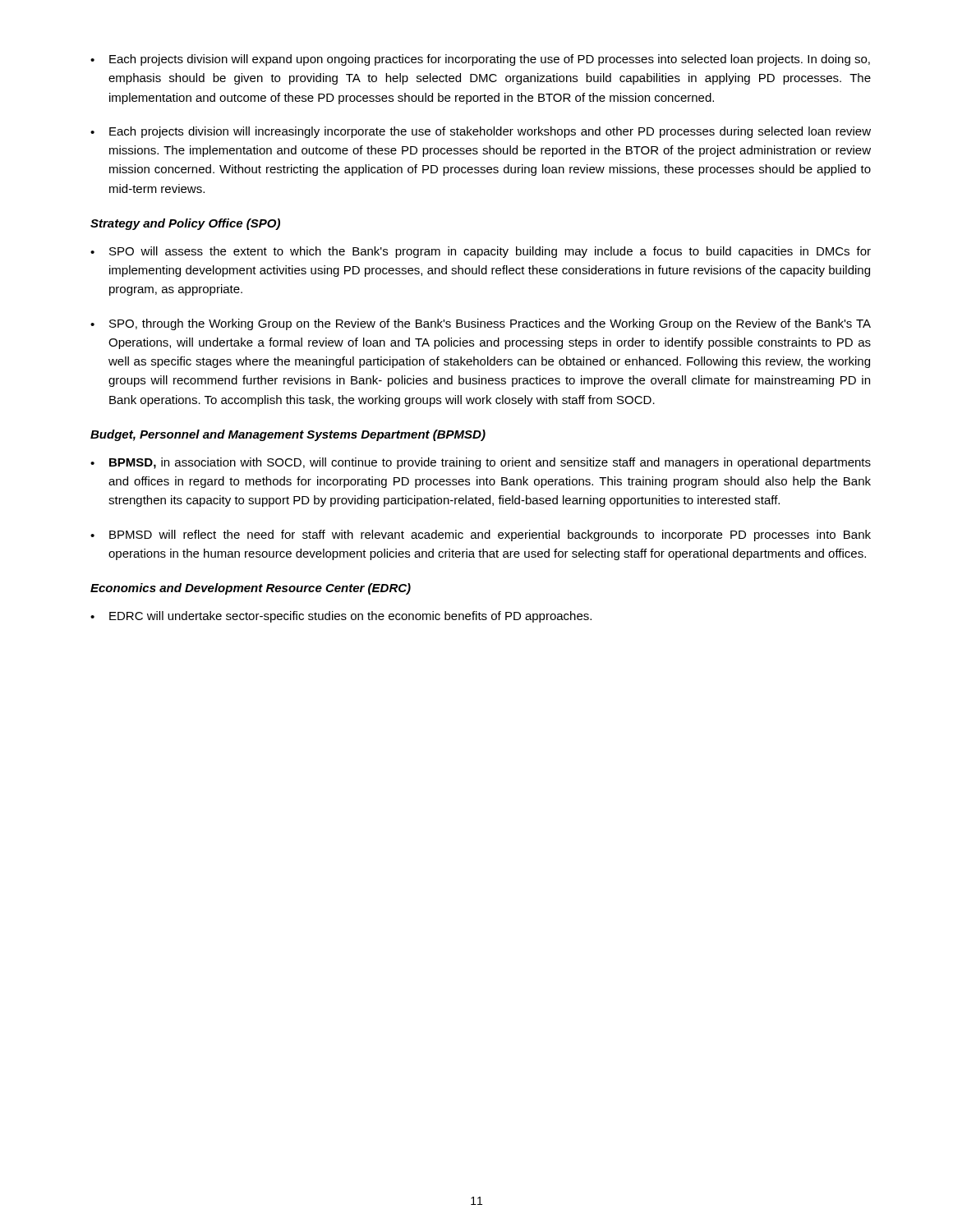Locate the block of text that opens with "• EDRC will undertake"
This screenshot has height=1232, width=953.
[x=481, y=616]
